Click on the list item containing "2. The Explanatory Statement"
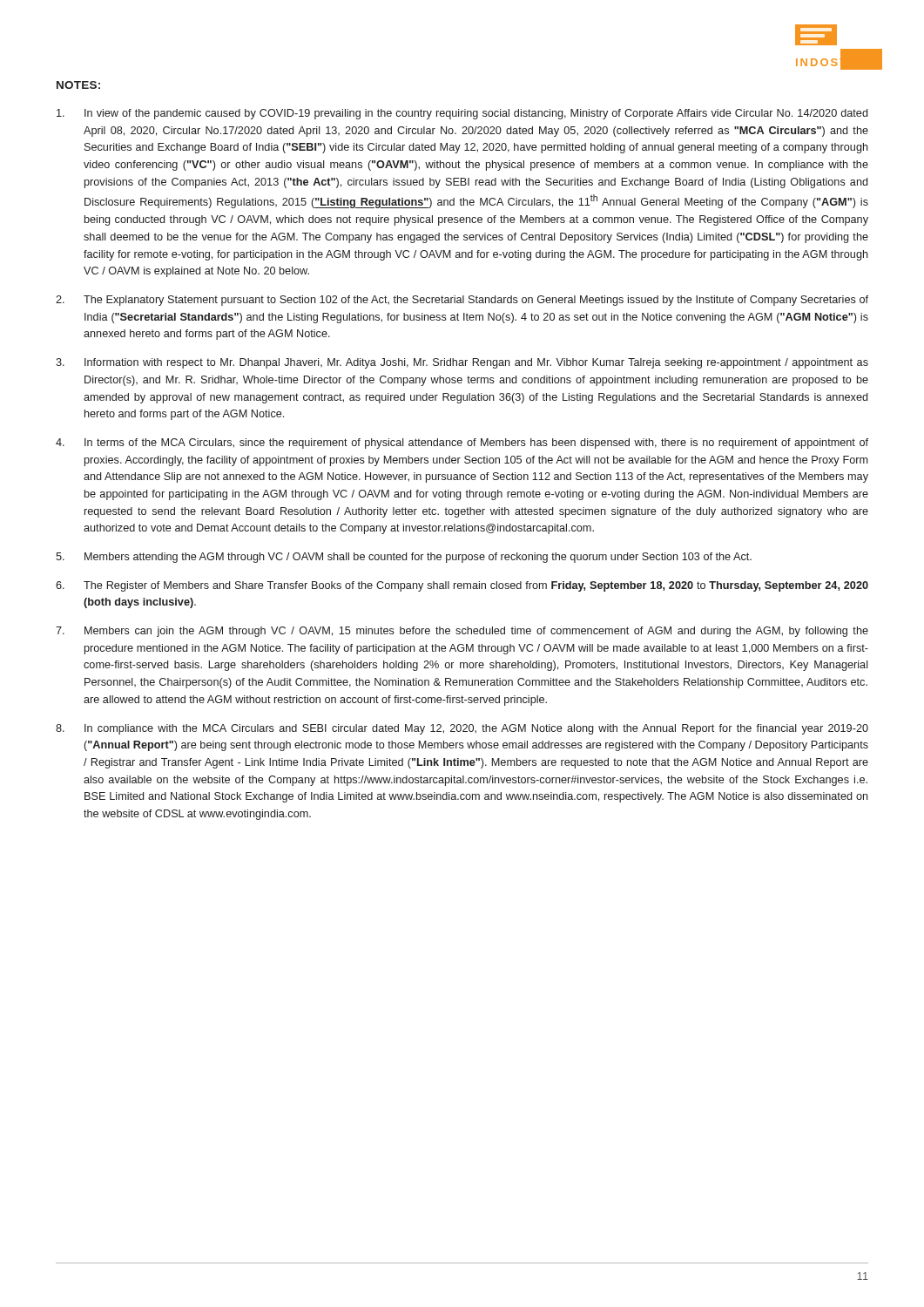Viewport: 924px width, 1307px height. pos(462,318)
